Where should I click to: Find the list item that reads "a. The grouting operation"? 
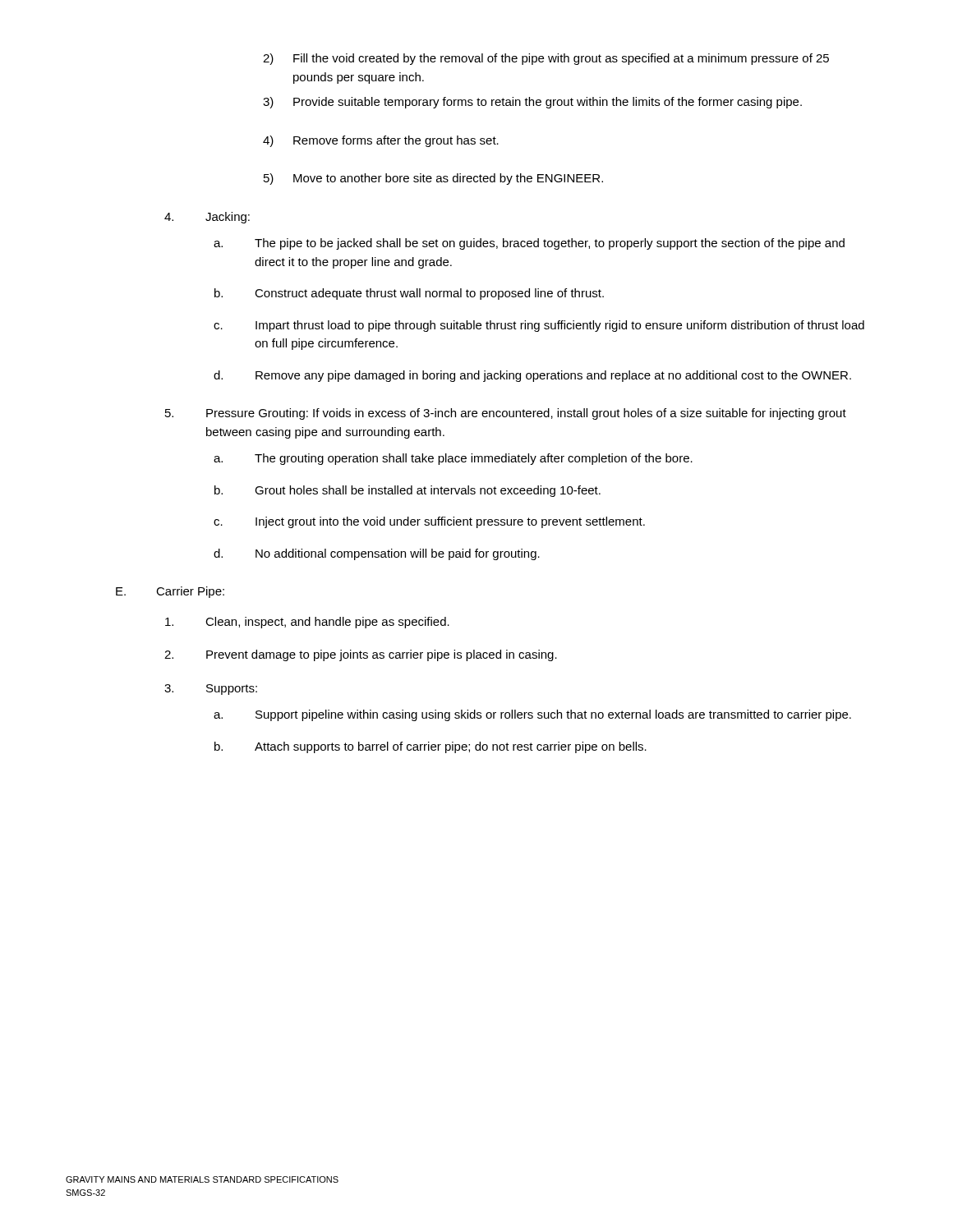coord(542,459)
